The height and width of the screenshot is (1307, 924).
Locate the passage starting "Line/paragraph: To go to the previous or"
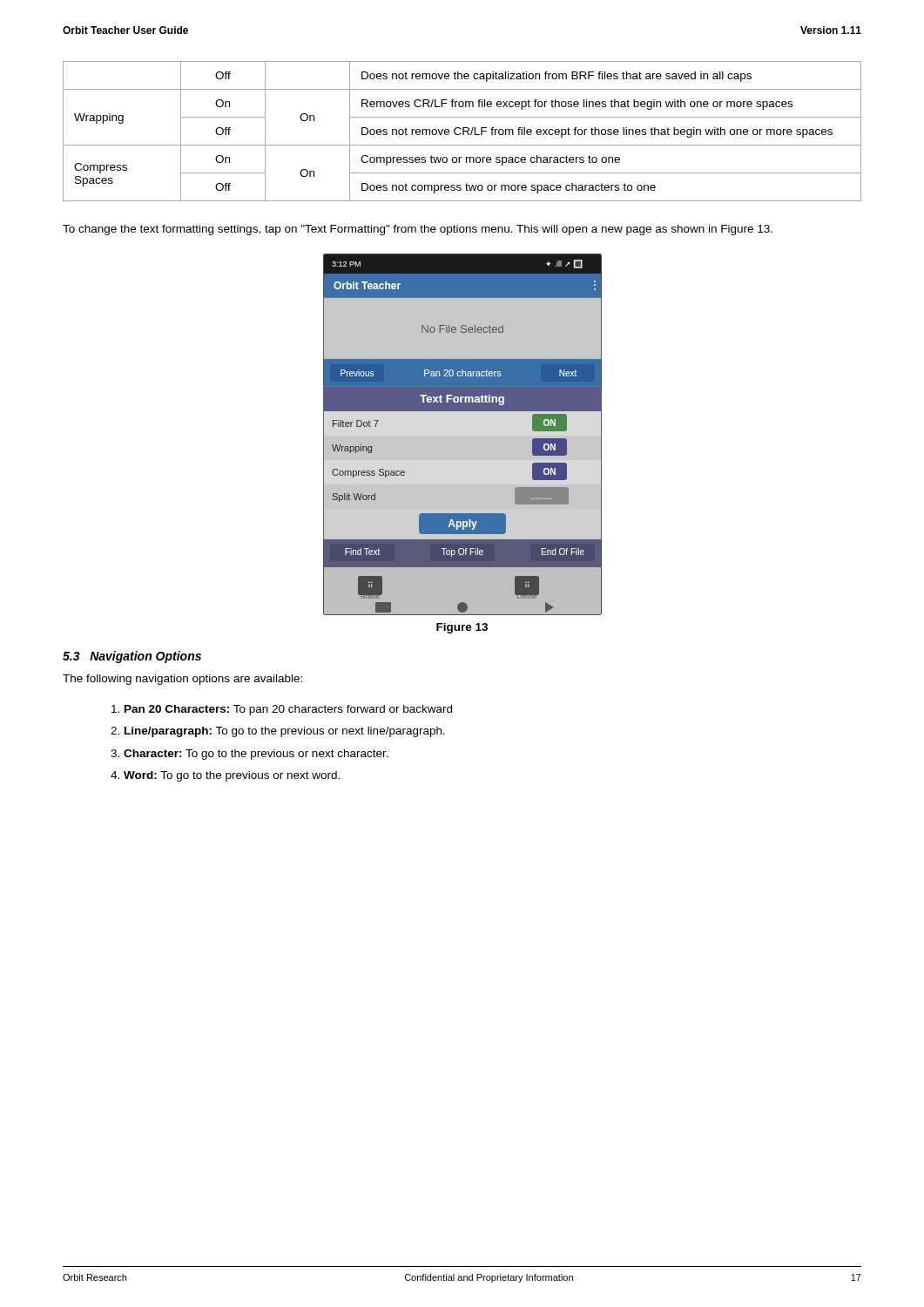tap(285, 731)
